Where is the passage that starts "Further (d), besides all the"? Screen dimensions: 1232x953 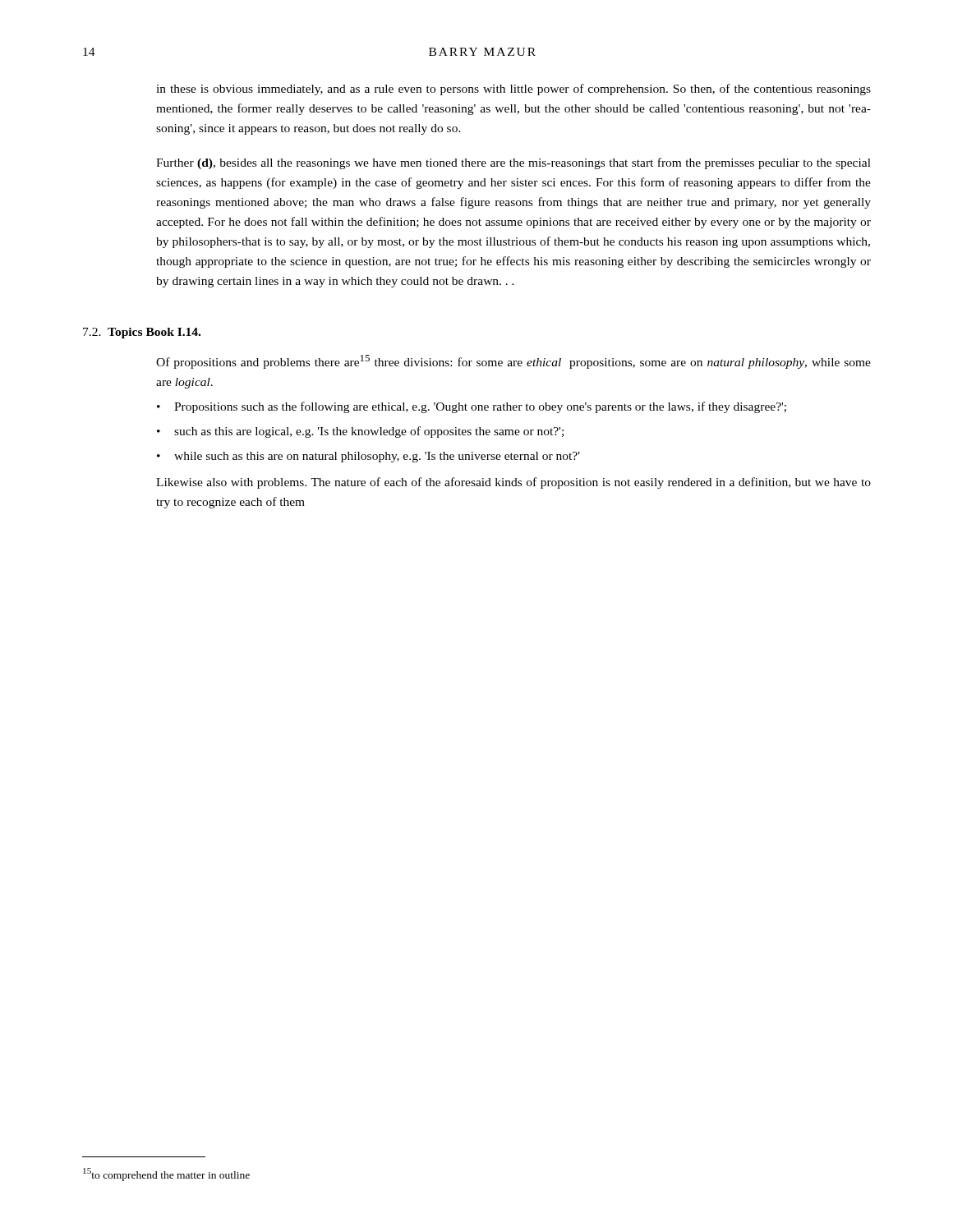(513, 221)
